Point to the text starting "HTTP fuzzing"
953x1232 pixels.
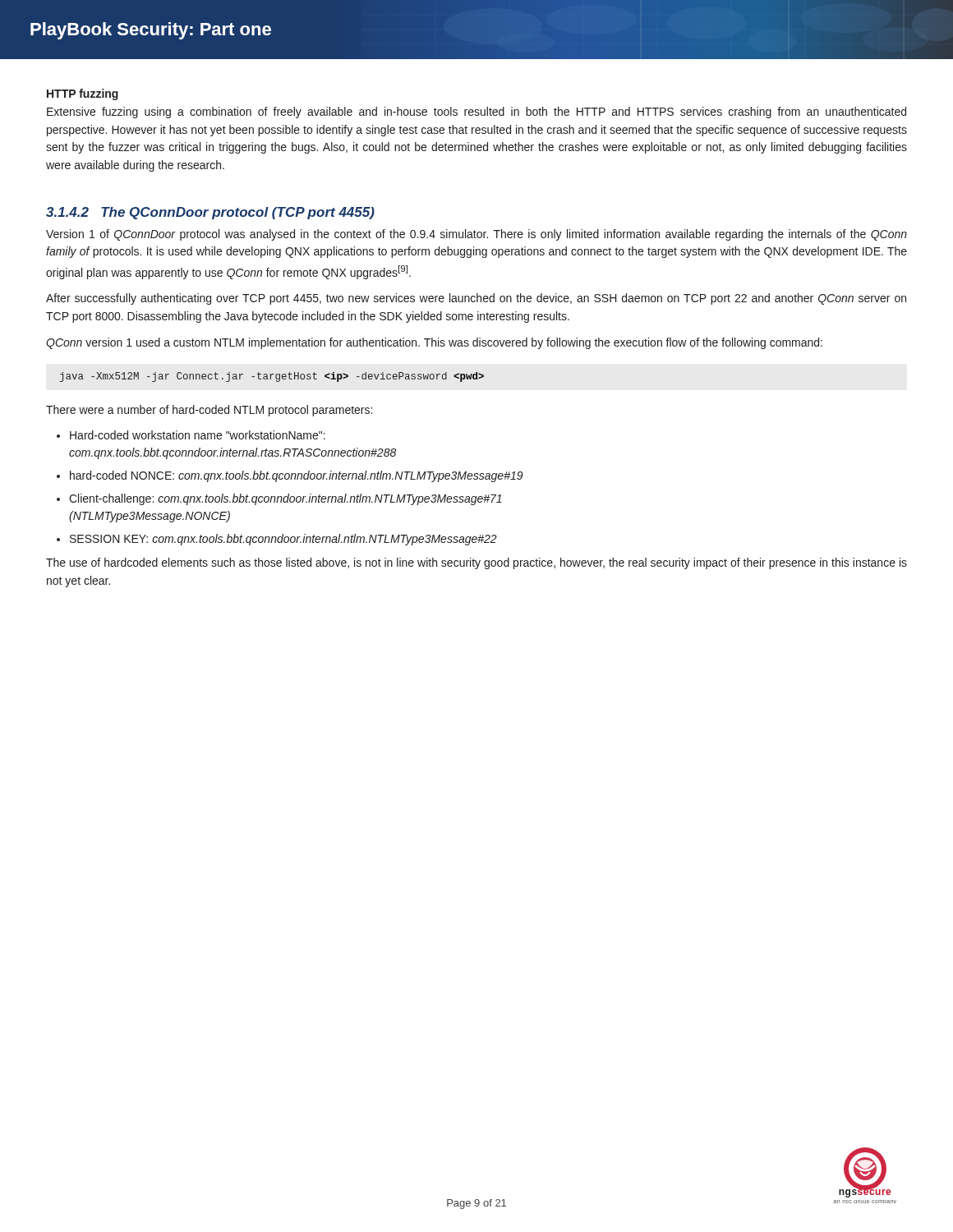pyautogui.click(x=82, y=94)
